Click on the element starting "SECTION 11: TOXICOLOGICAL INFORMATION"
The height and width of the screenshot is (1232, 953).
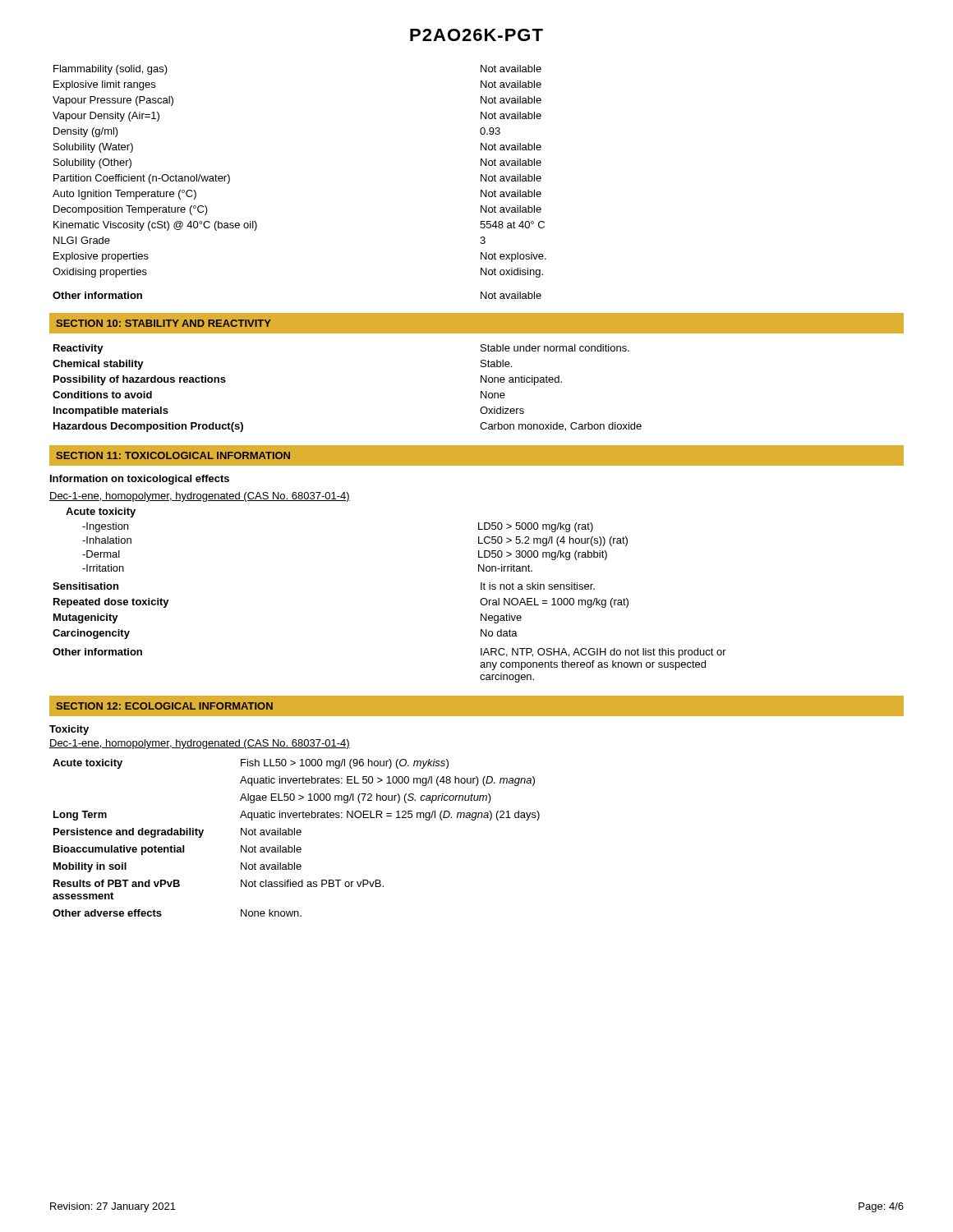point(173,455)
